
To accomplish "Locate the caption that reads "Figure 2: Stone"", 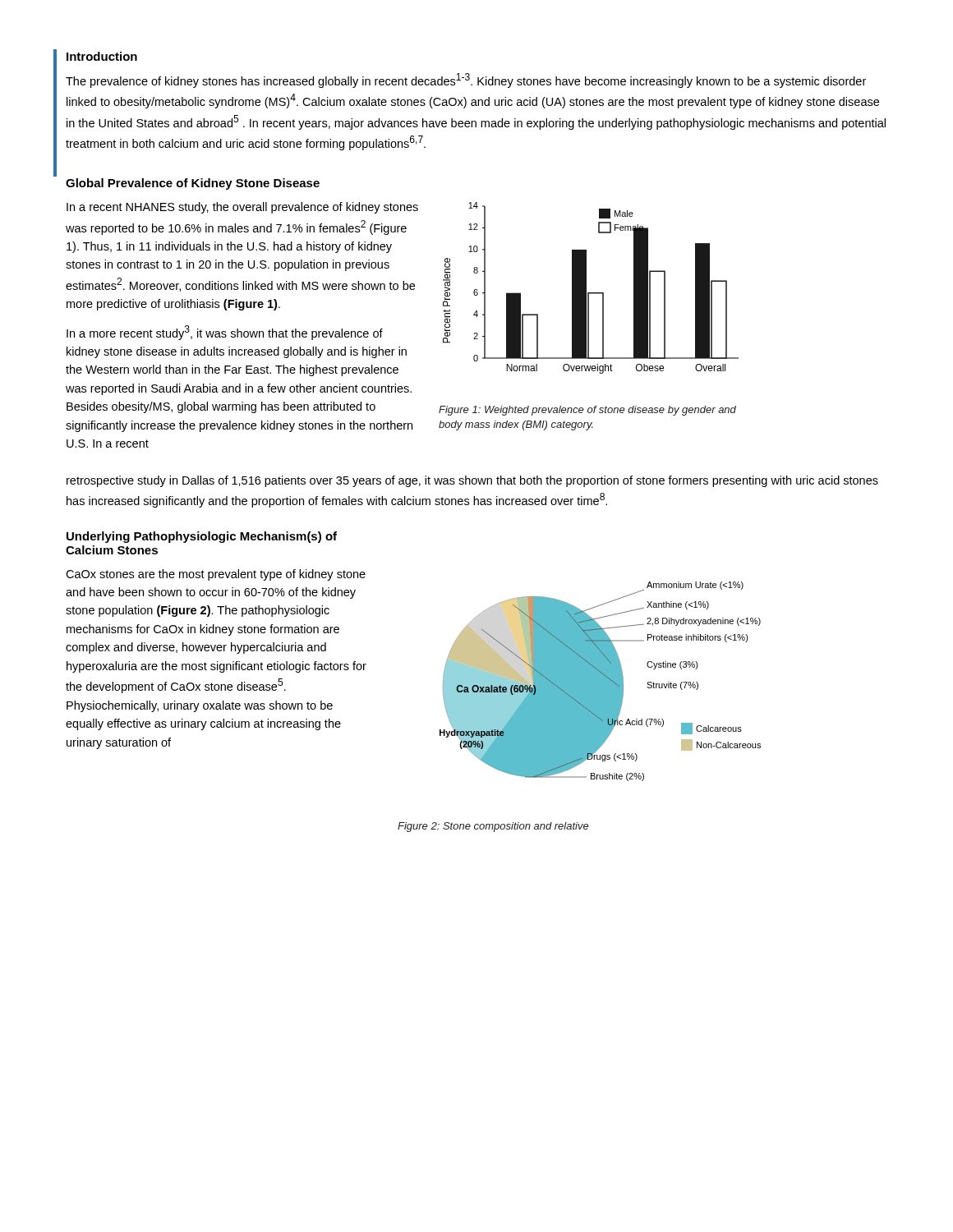I will 493,825.
